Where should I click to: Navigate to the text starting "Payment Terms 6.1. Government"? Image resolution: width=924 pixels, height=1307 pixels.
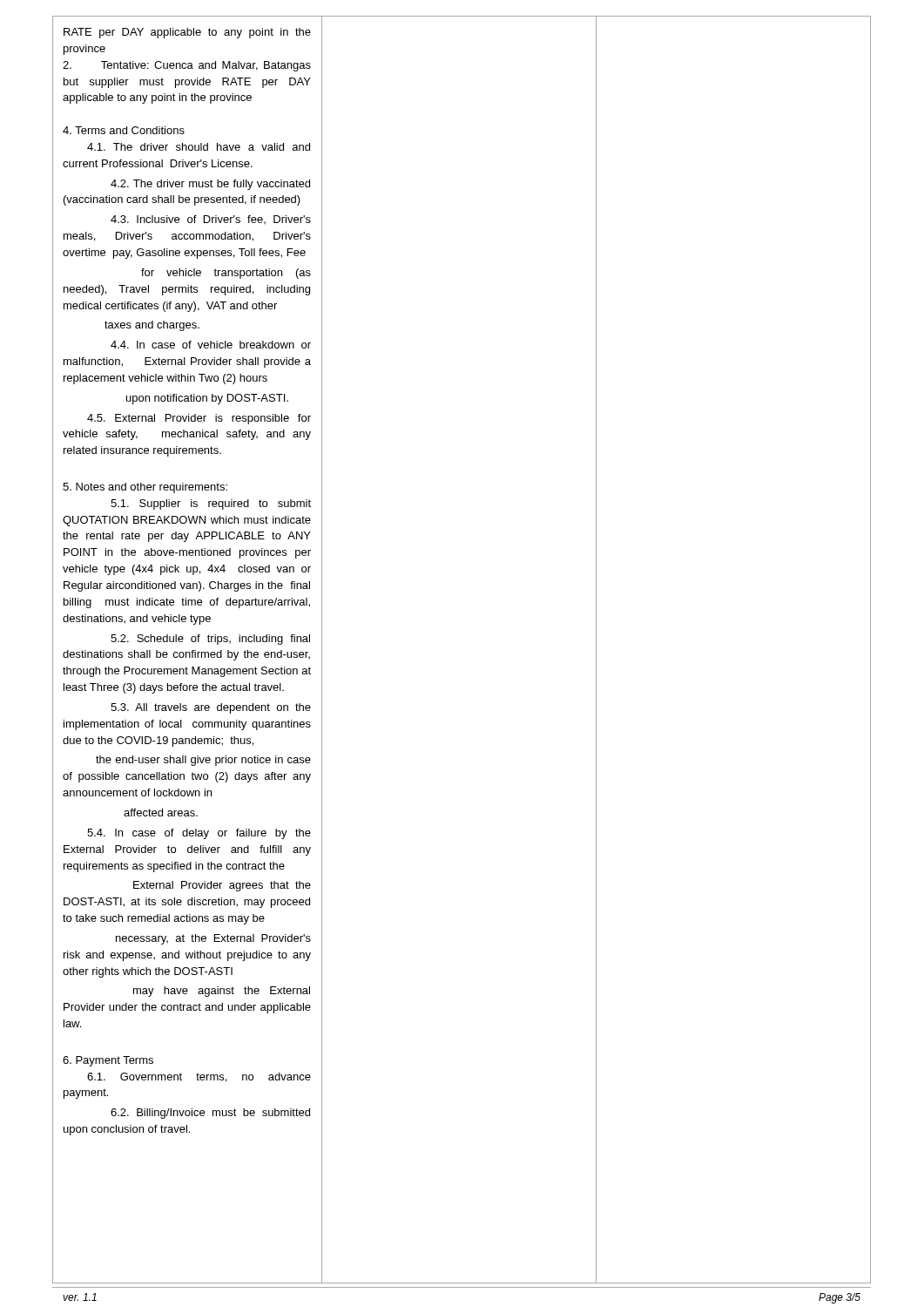(x=108, y=1061)
